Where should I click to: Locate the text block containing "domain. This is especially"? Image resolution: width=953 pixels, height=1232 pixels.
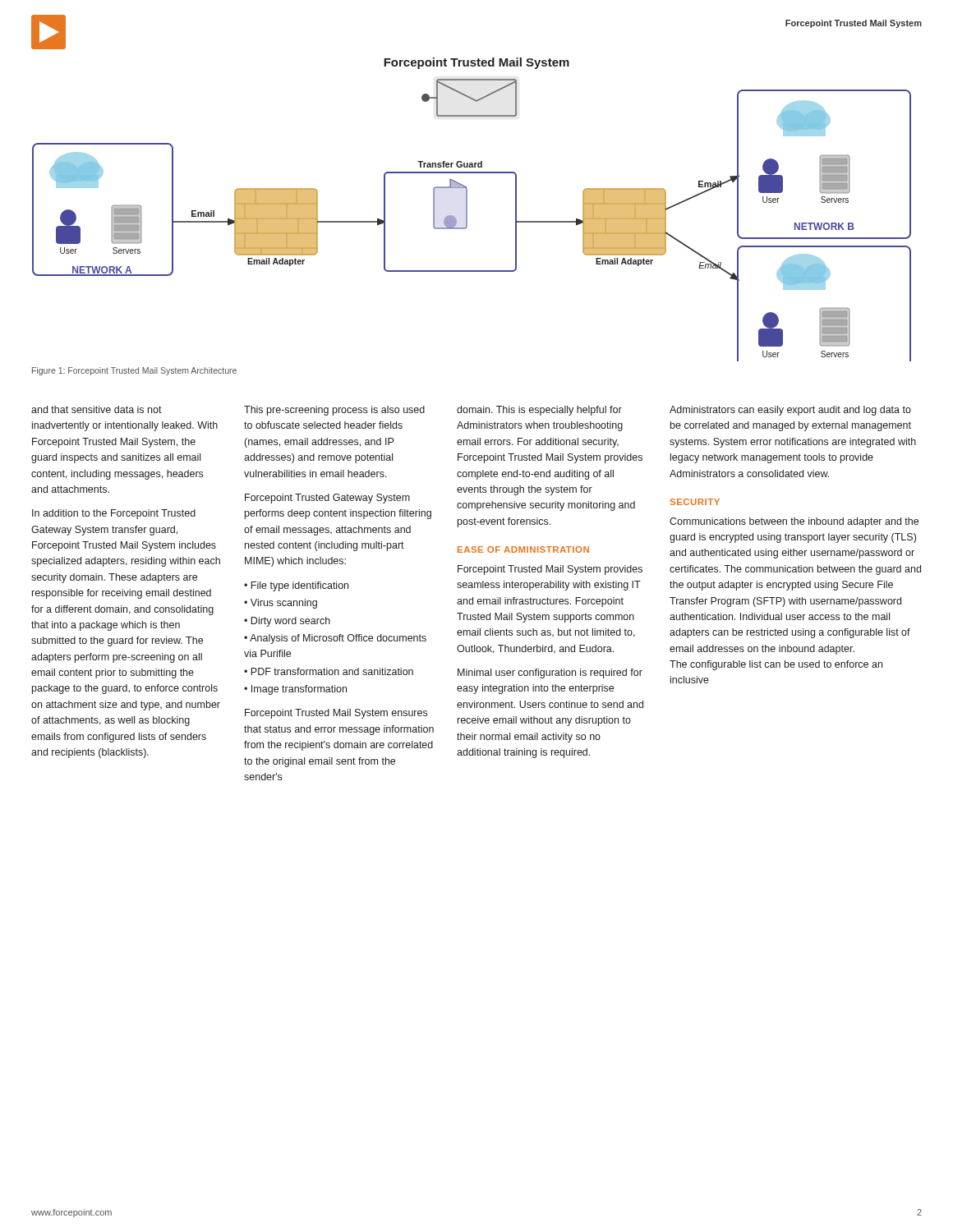click(x=552, y=582)
